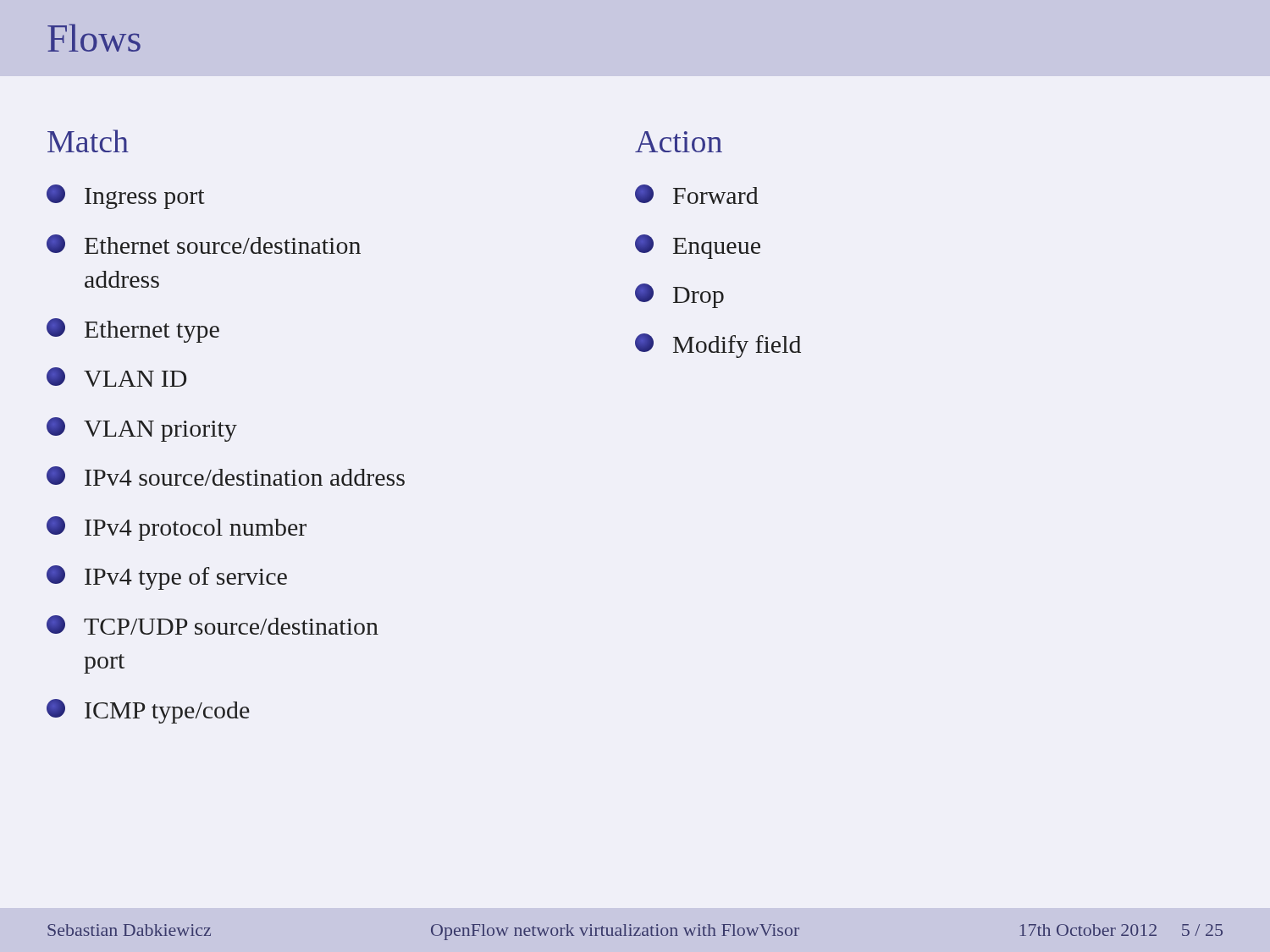Viewport: 1270px width, 952px height.
Task: Locate the list item that reads "Ethernet source/destinationaddress"
Action: 334,262
